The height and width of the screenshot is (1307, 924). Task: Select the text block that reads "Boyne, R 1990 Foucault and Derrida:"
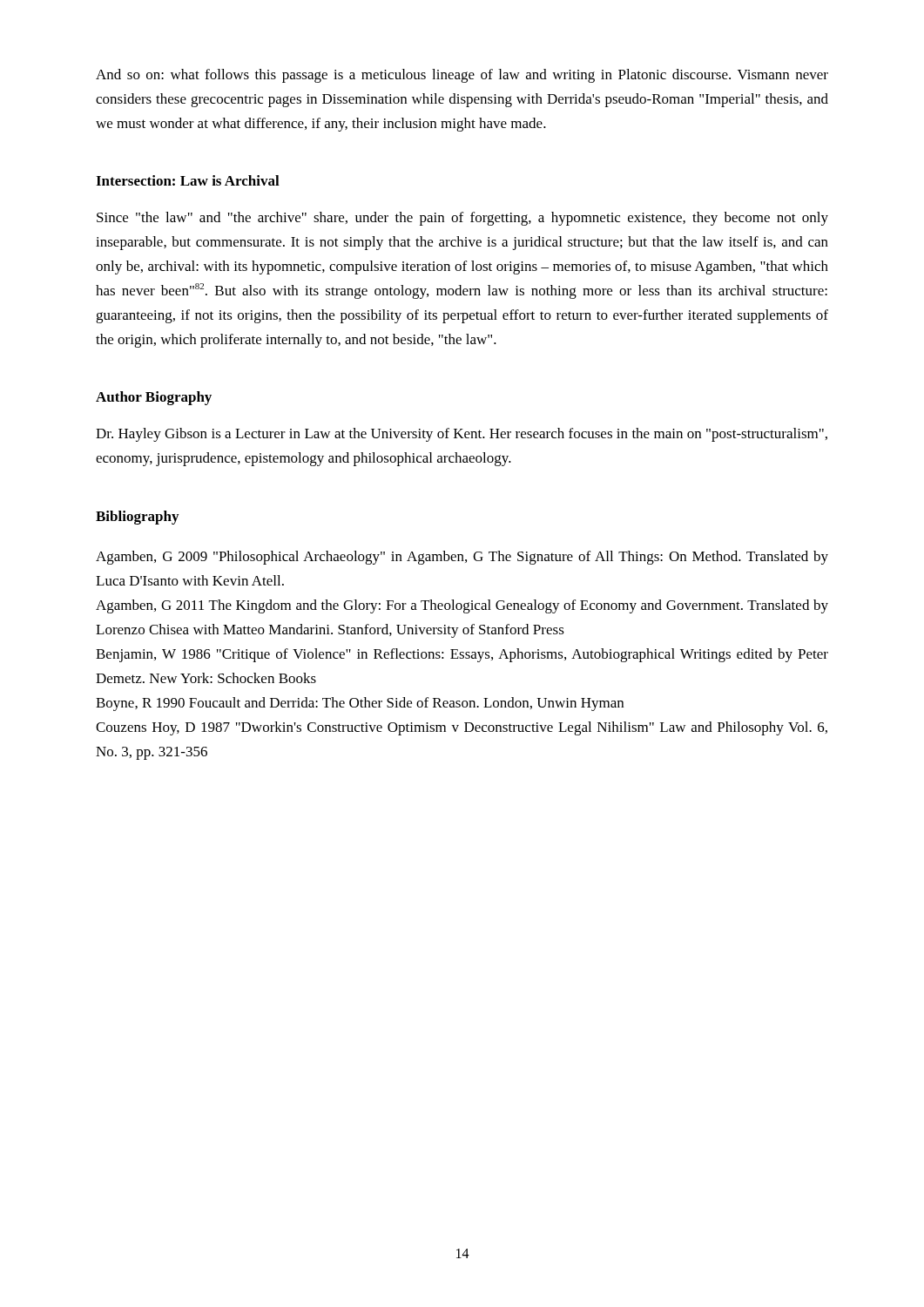coord(462,703)
